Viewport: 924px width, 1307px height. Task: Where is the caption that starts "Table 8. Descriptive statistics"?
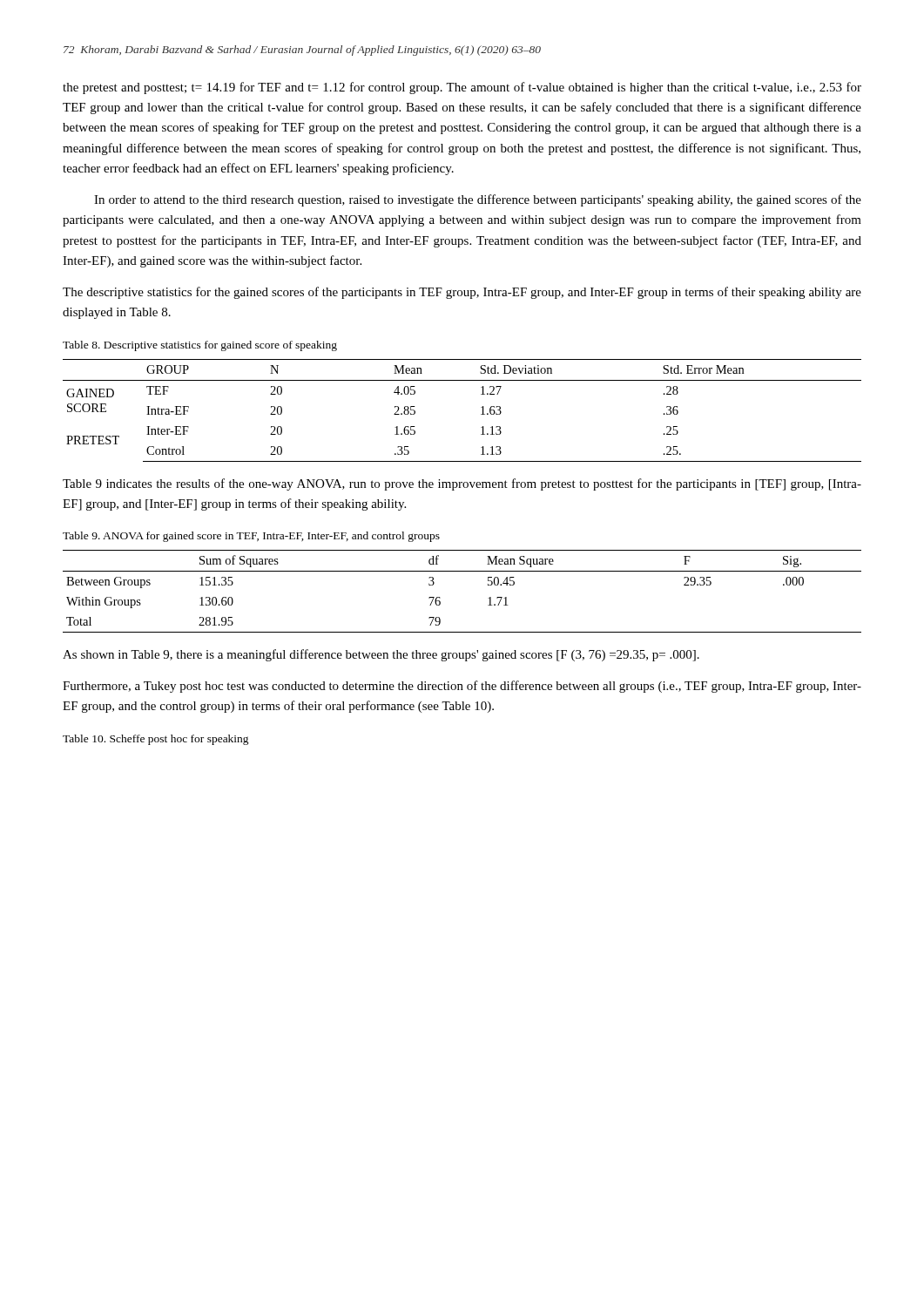200,346
